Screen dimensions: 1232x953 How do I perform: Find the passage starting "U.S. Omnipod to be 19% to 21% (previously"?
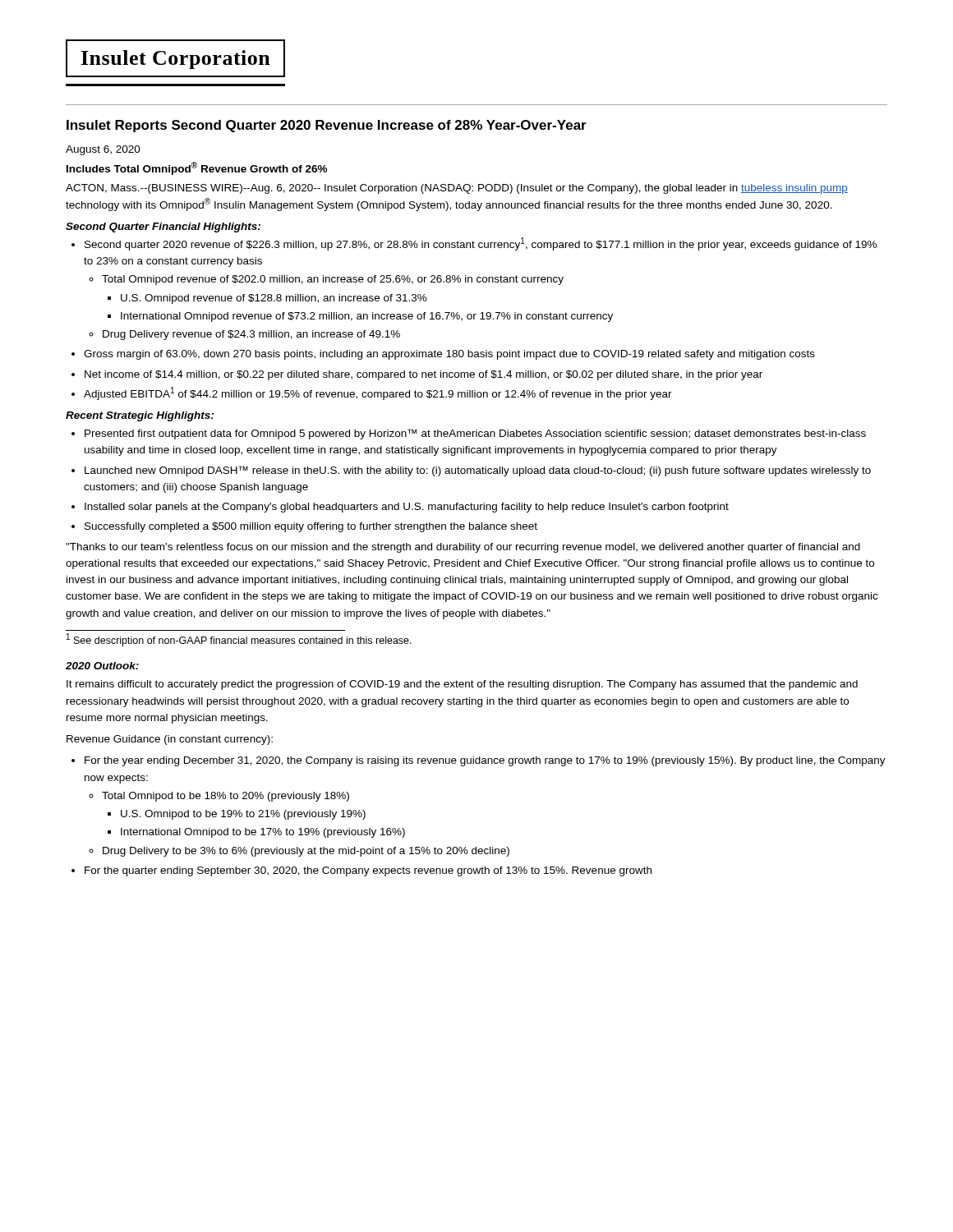coord(243,815)
